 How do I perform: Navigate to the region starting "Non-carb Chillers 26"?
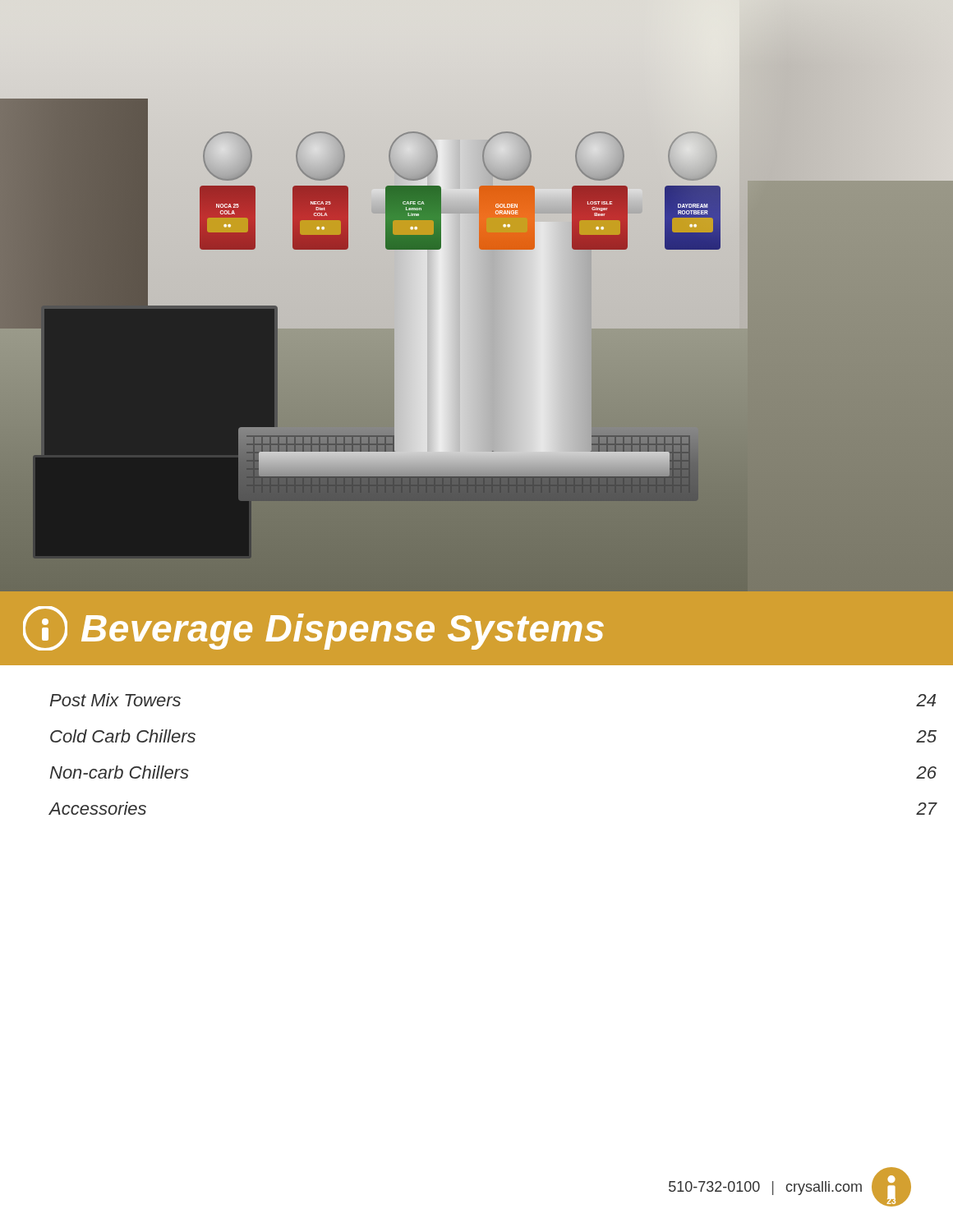(x=115, y=772)
